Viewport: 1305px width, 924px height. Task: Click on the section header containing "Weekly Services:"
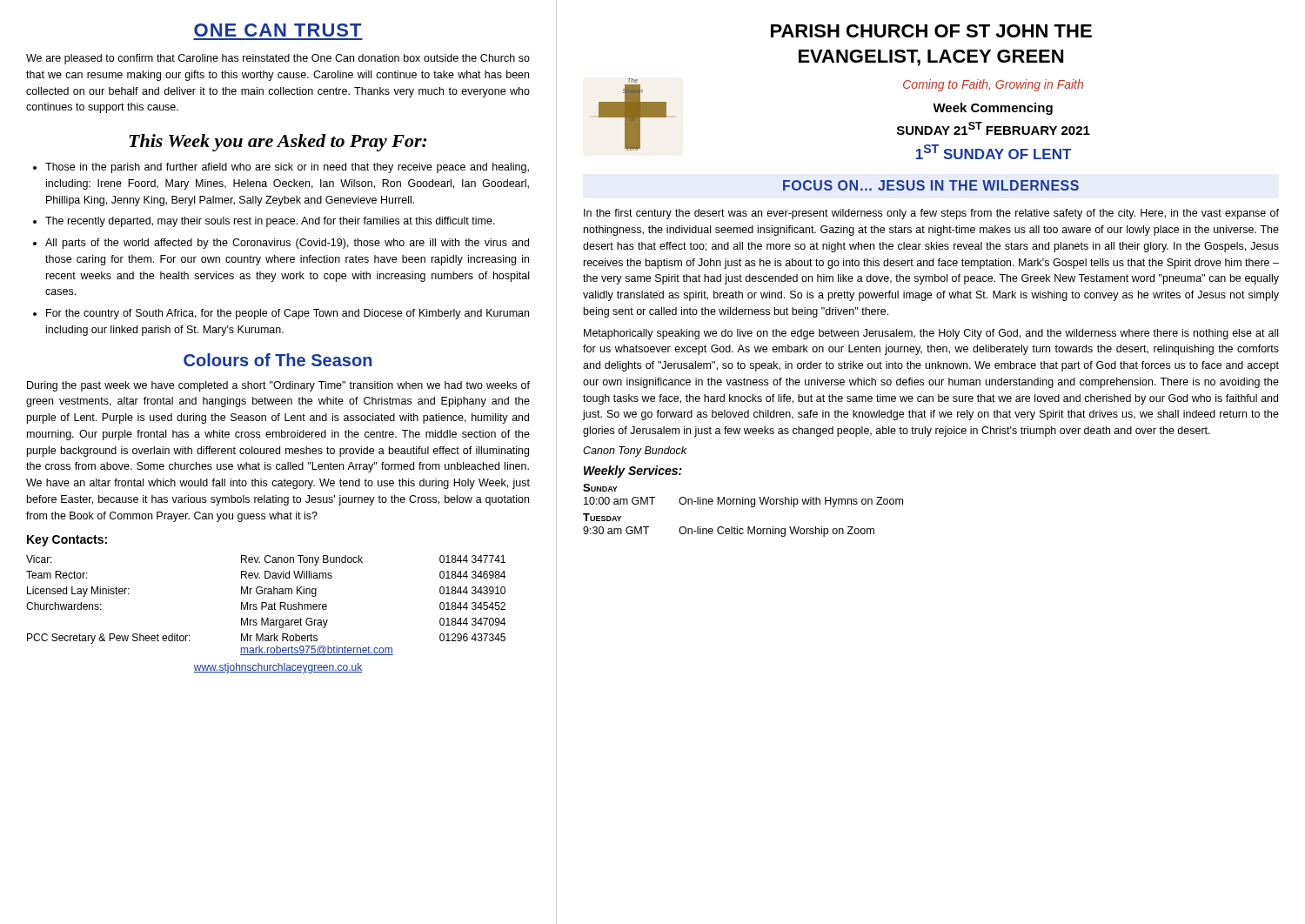coord(633,471)
